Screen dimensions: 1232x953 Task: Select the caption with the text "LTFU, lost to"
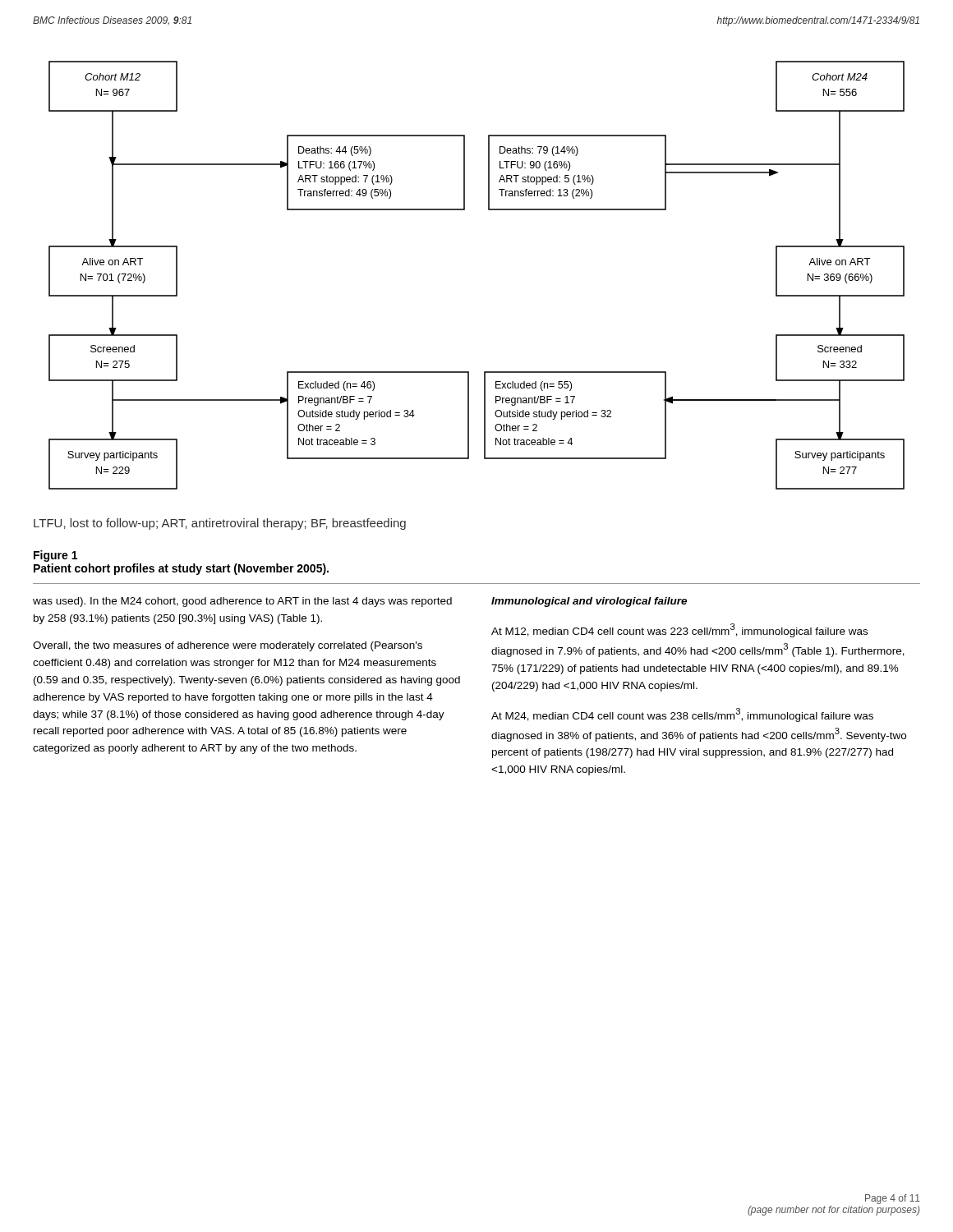220,523
